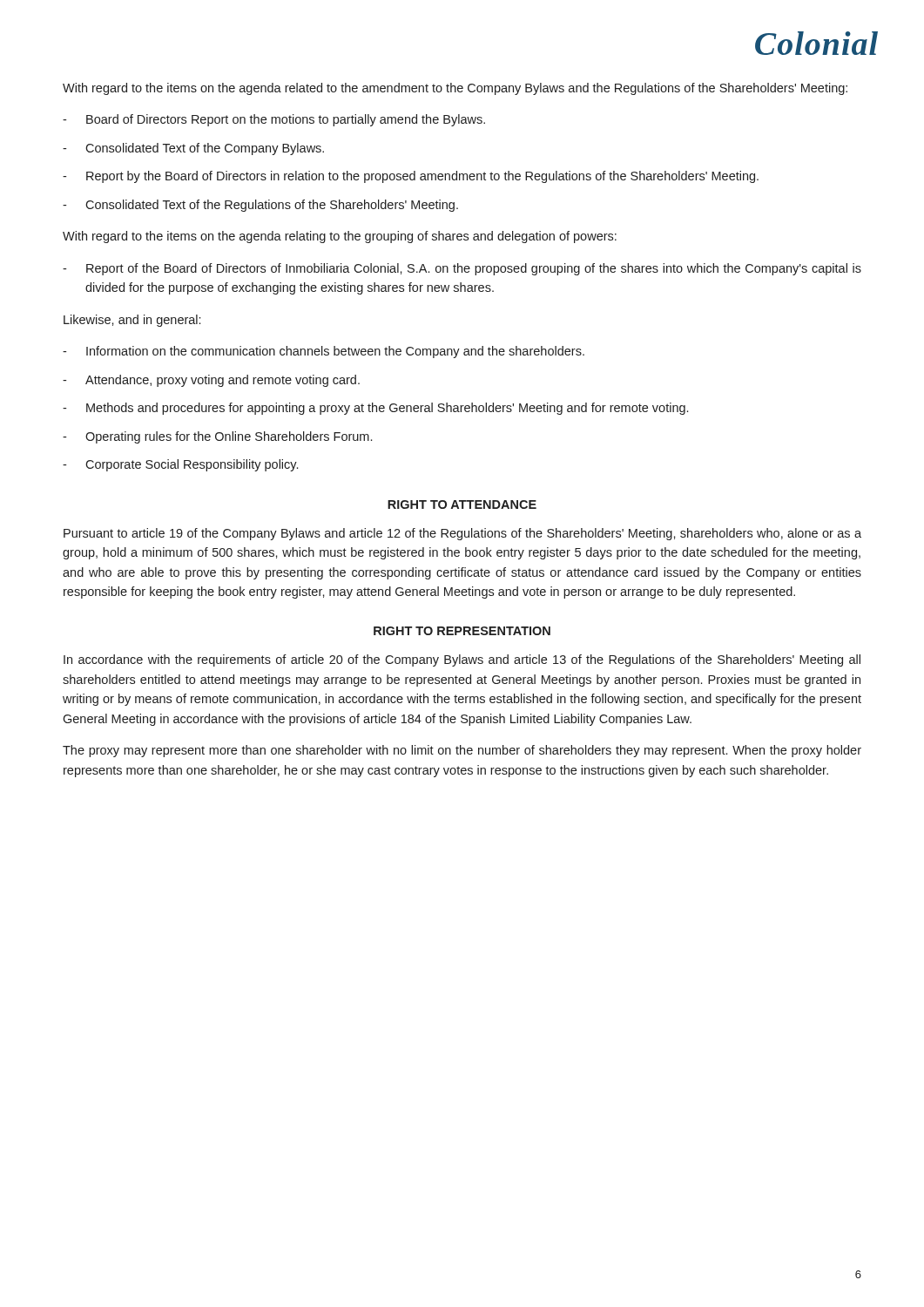The image size is (924, 1307).
Task: Click the passage that begins "In accordance with the requirements"
Action: (462, 689)
